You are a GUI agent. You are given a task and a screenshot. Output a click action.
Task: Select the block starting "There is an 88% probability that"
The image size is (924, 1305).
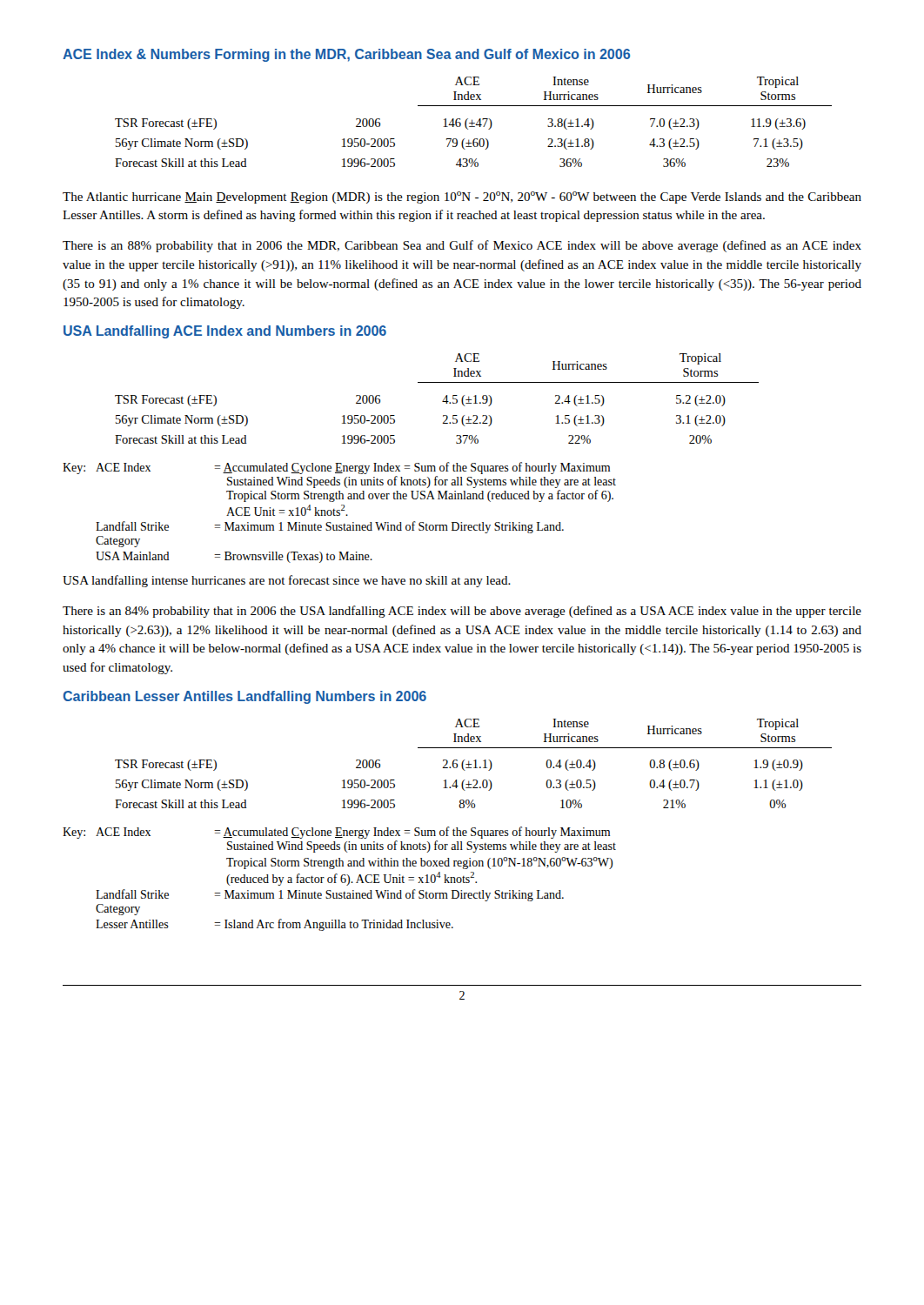point(462,274)
